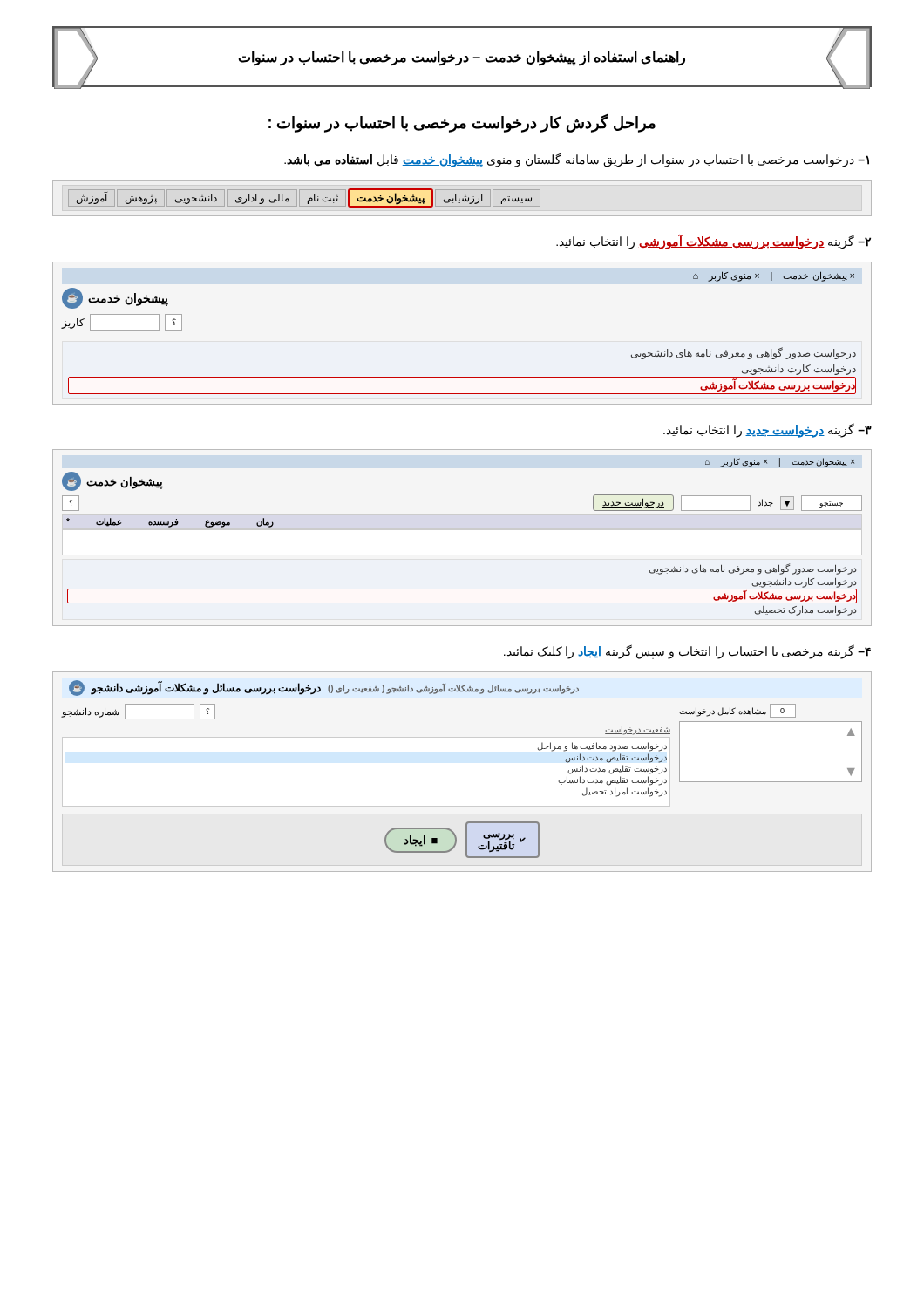924x1308 pixels.
Task: Click on the text block that reads "۲– گزینه درخواست بررسی"
Action: click(x=714, y=241)
